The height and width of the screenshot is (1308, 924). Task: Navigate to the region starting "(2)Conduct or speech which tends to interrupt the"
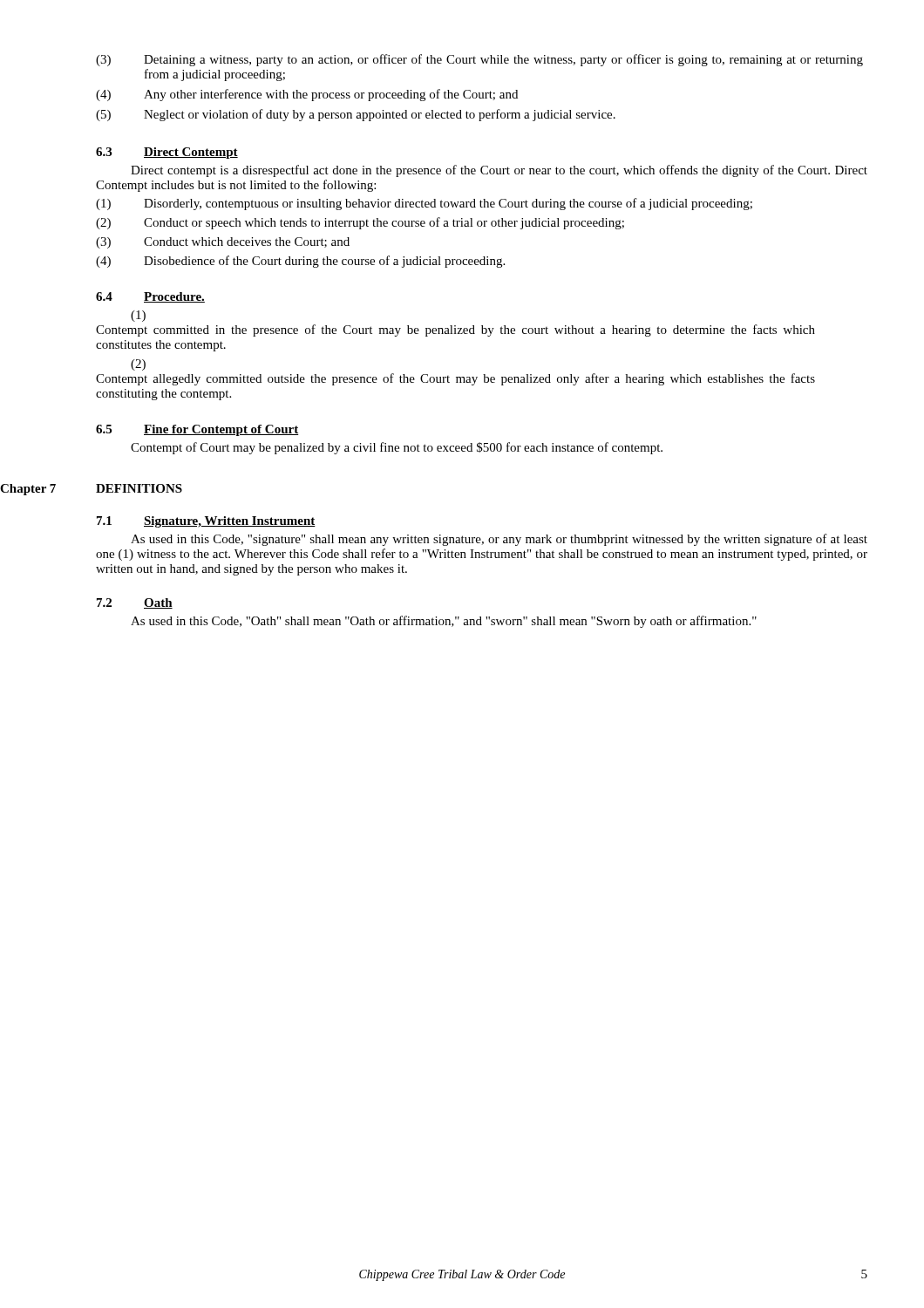point(479,223)
